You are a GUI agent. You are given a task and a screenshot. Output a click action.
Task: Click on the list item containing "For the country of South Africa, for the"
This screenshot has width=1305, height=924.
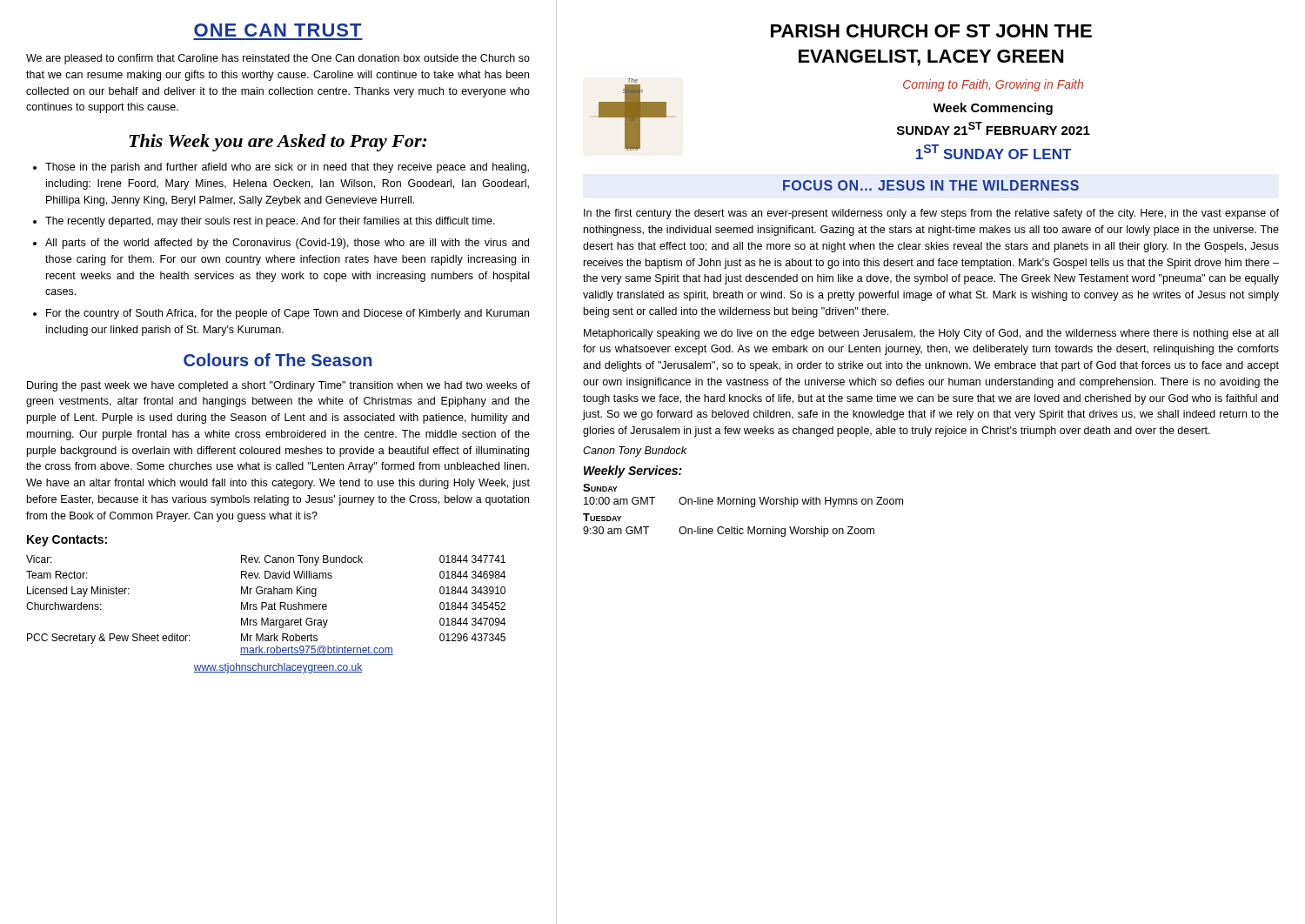coord(288,321)
